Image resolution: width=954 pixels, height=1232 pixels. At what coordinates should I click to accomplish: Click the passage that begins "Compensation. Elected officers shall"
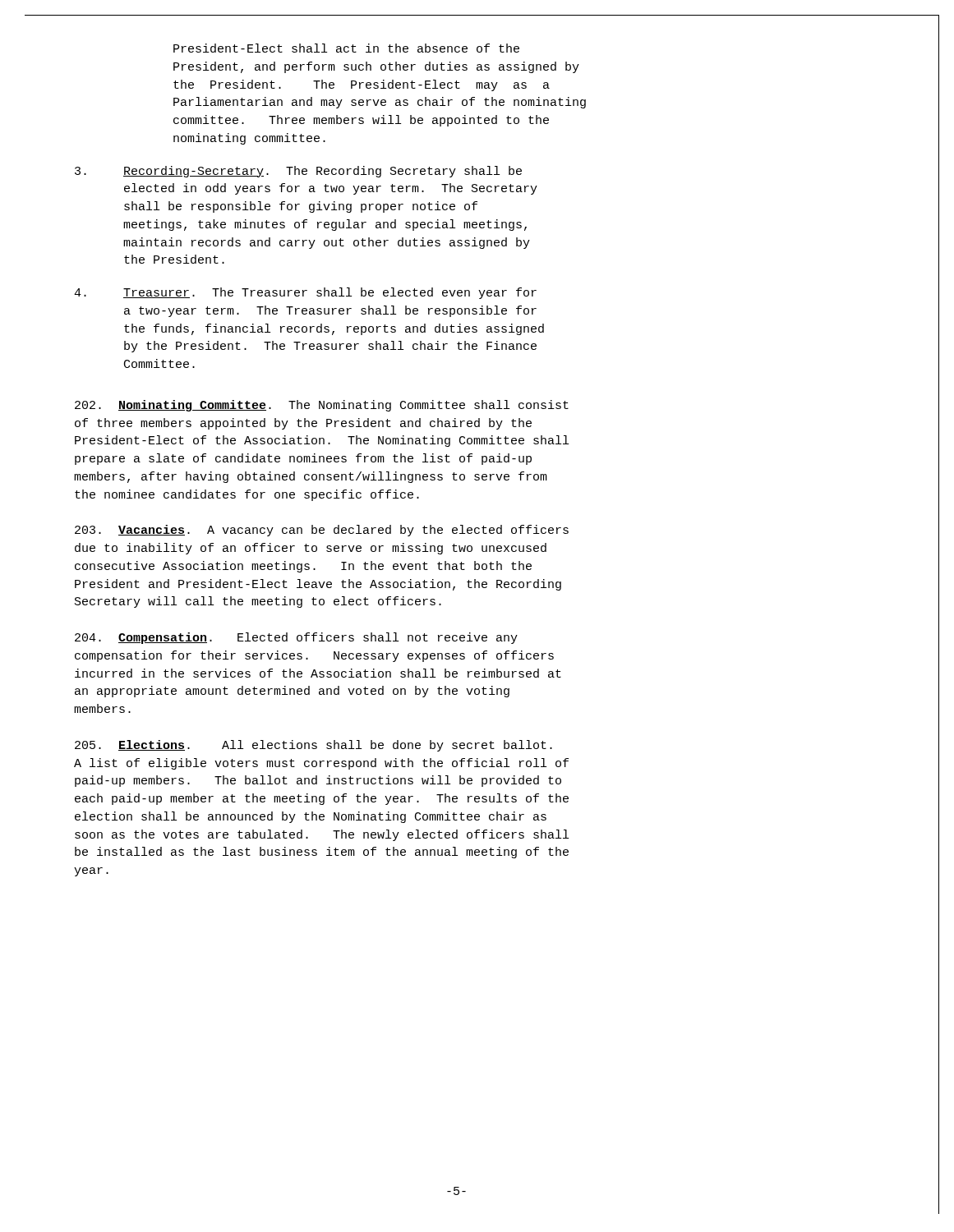pos(318,674)
